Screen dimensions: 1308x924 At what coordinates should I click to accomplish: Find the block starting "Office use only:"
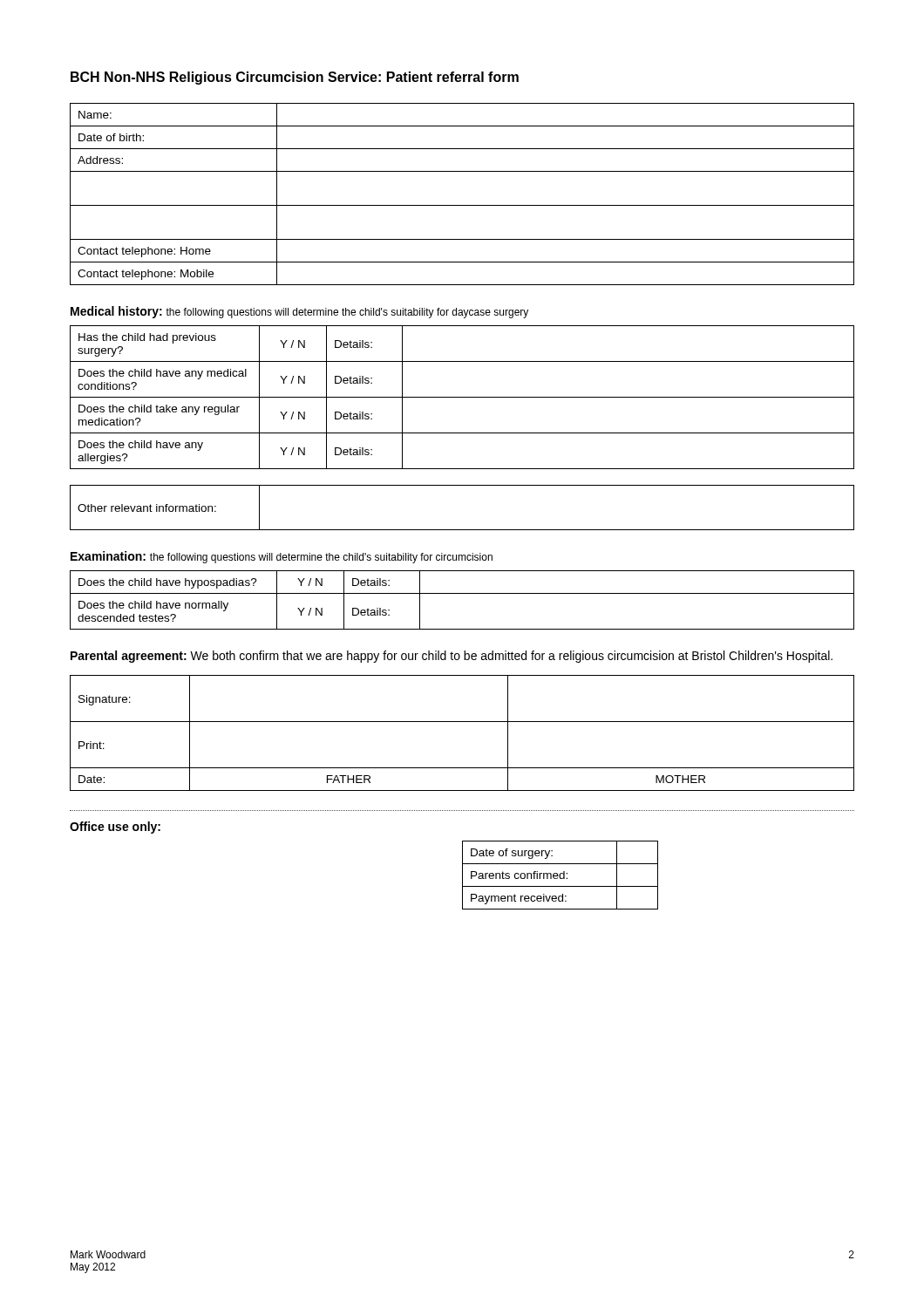point(116,827)
